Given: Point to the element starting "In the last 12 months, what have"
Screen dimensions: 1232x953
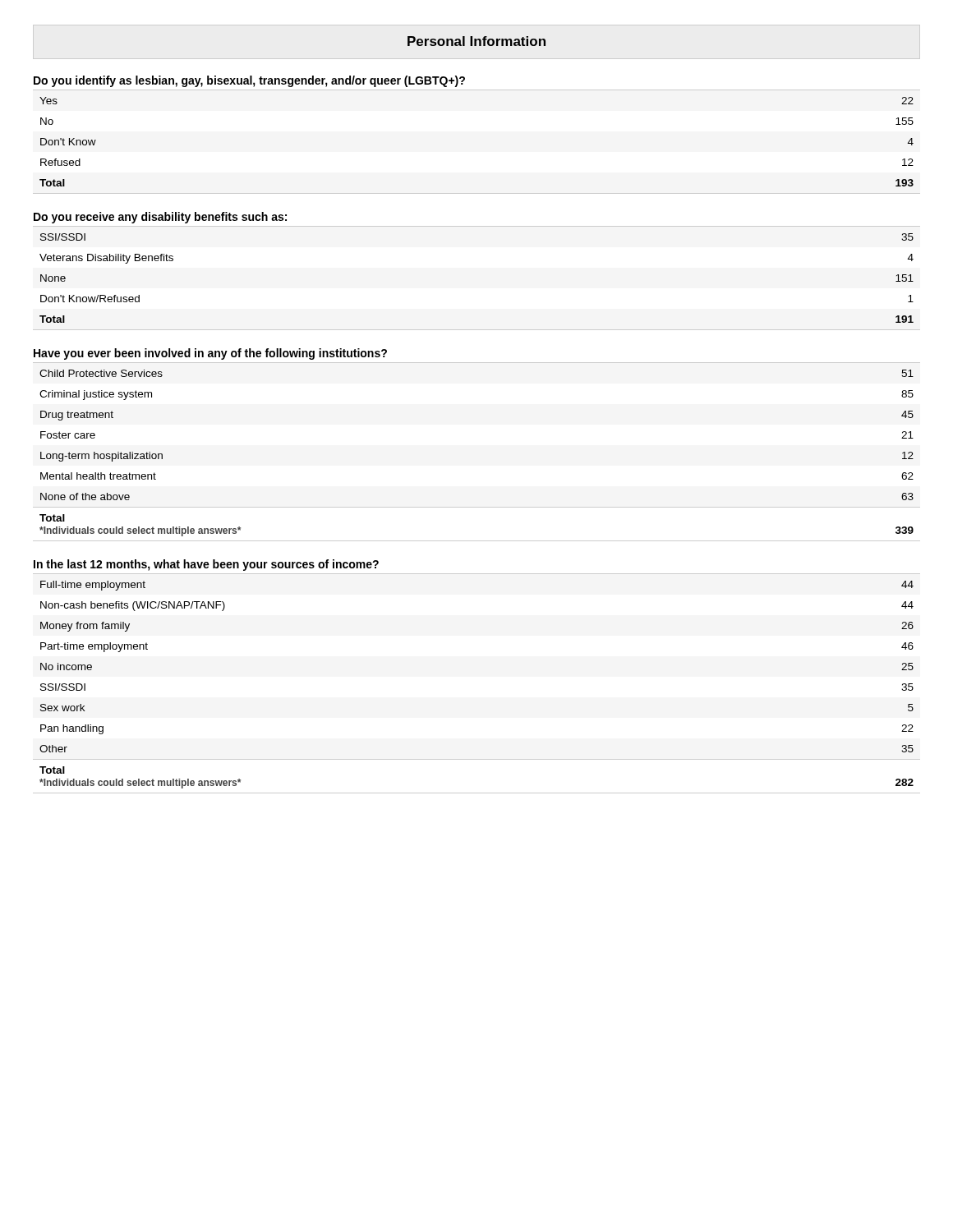Looking at the screenshot, I should (206, 564).
